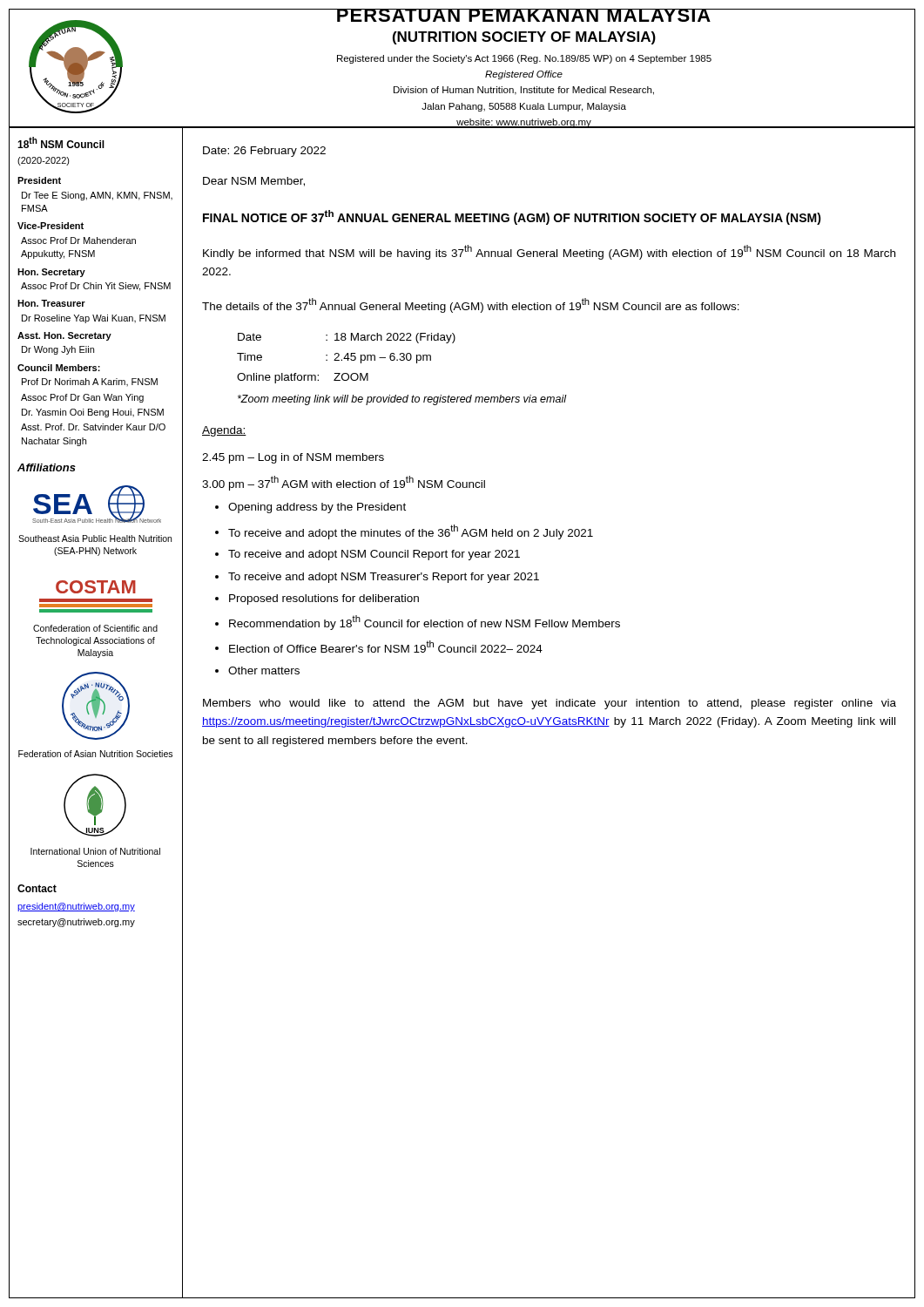Navigate to the text block starting "FINAL NOTICE OF 37th"
The image size is (924, 1307).
pyautogui.click(x=512, y=216)
